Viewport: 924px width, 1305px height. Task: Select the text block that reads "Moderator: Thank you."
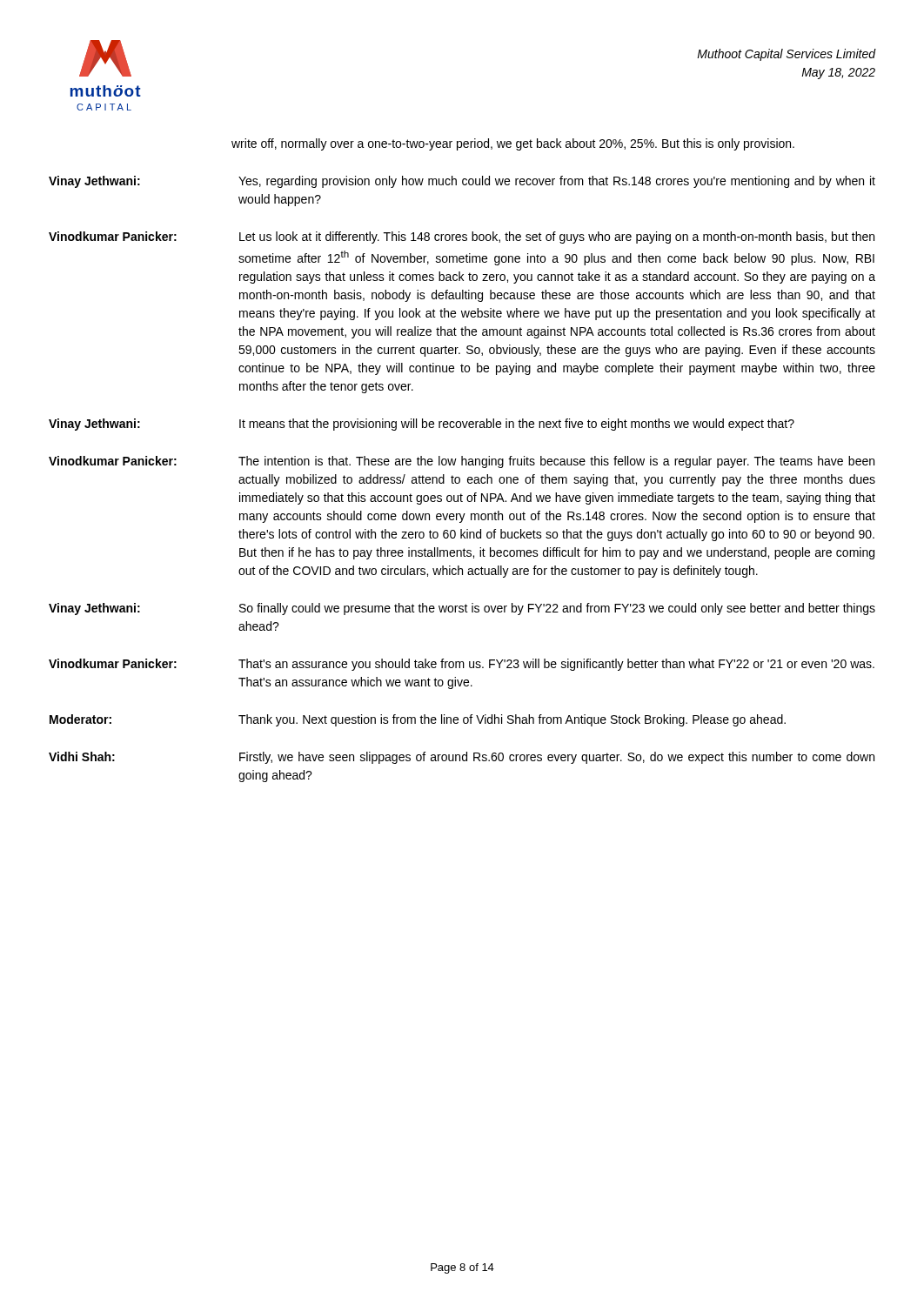click(x=462, y=720)
